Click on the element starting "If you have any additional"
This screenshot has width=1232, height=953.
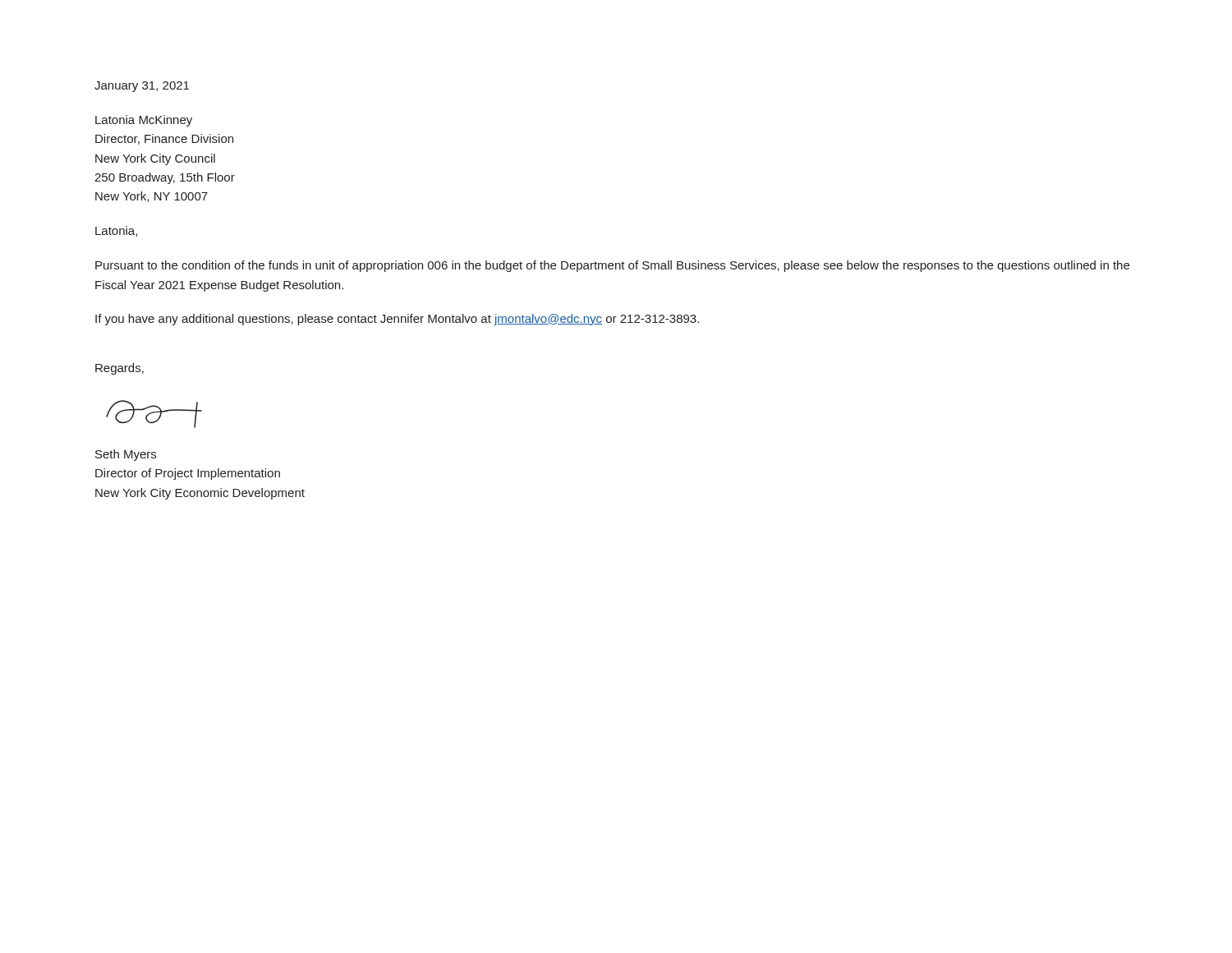click(x=397, y=318)
